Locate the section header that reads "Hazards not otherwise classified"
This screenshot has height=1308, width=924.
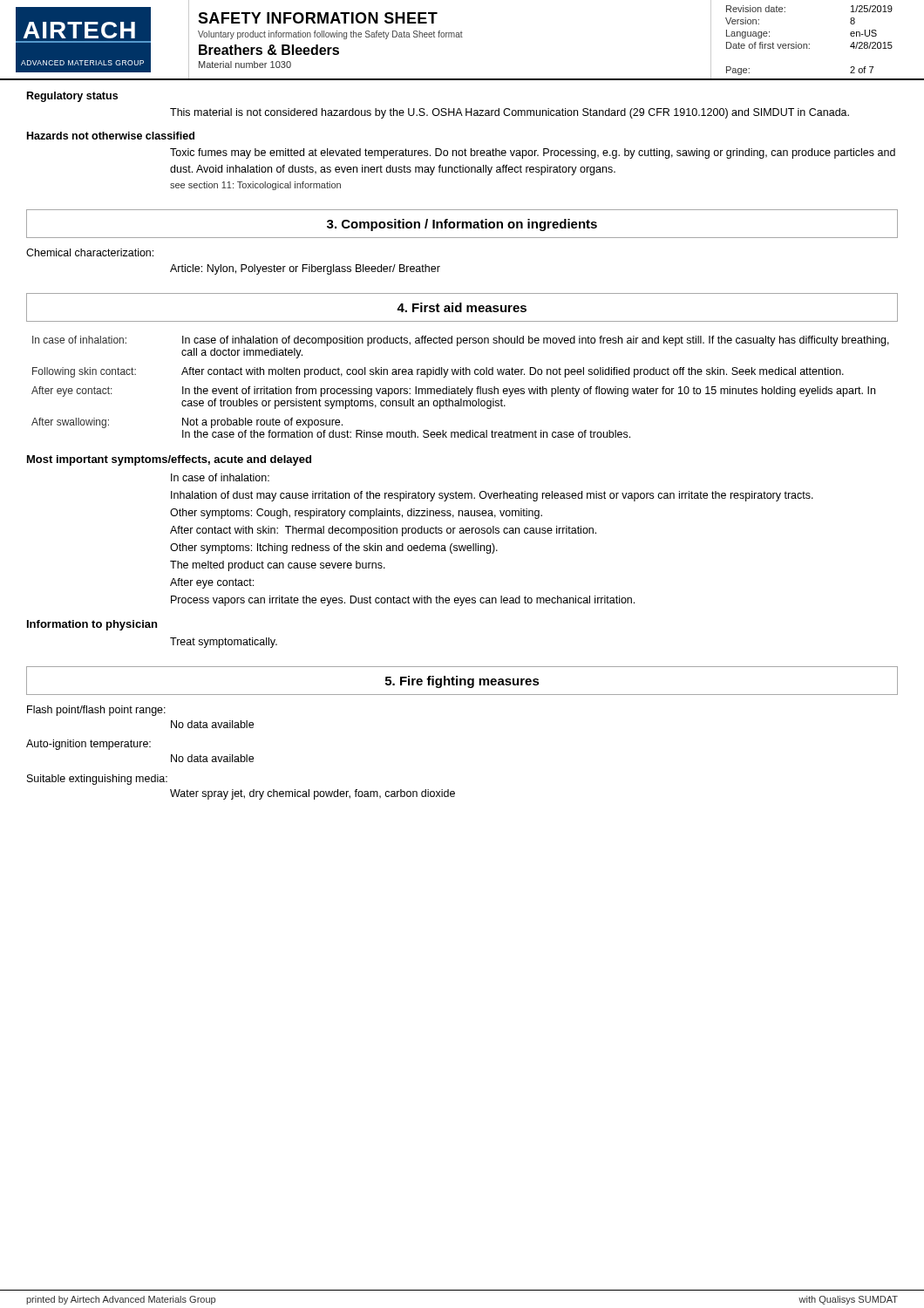click(111, 136)
